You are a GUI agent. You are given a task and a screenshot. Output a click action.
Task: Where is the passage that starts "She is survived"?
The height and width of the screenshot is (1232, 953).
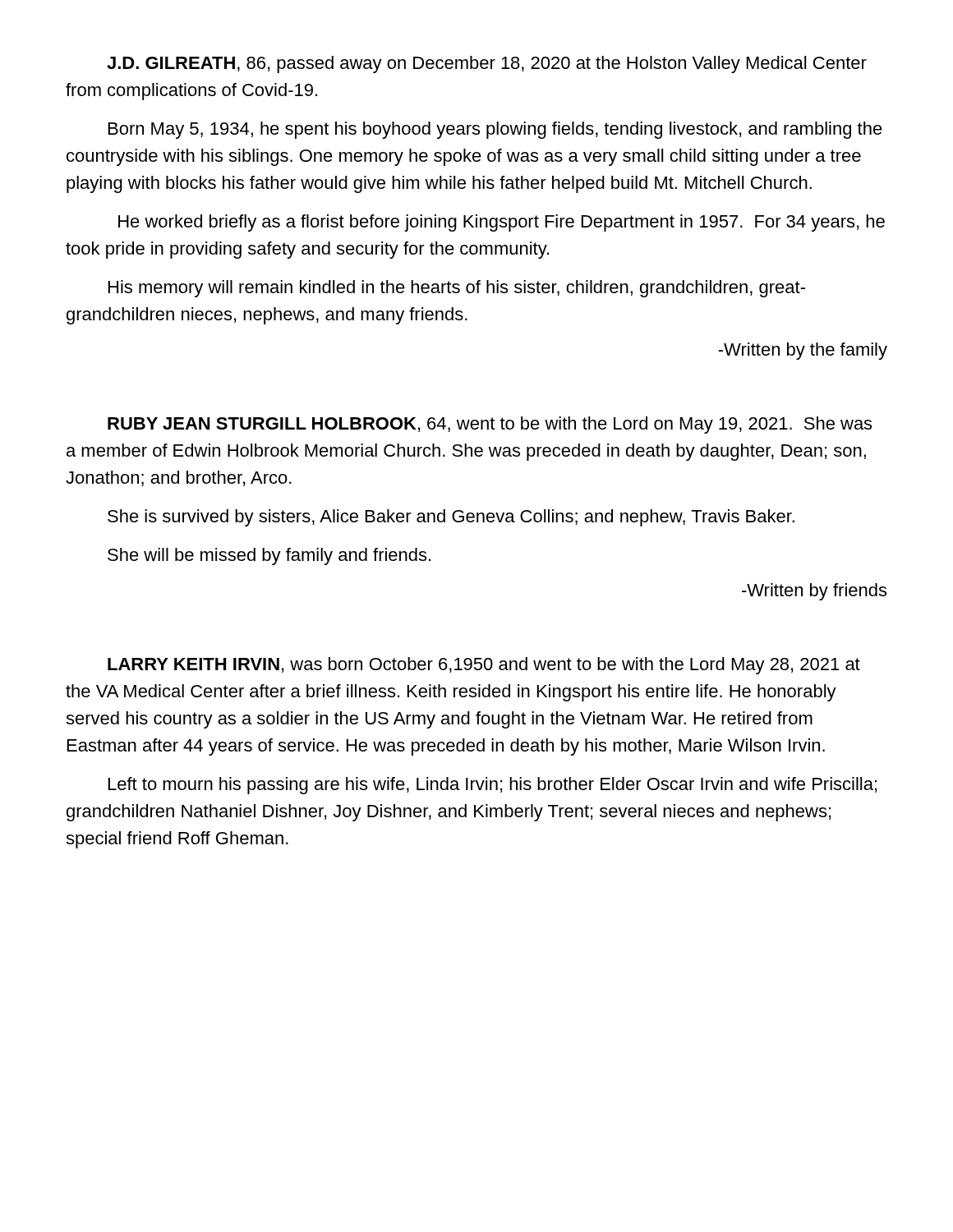click(x=451, y=516)
